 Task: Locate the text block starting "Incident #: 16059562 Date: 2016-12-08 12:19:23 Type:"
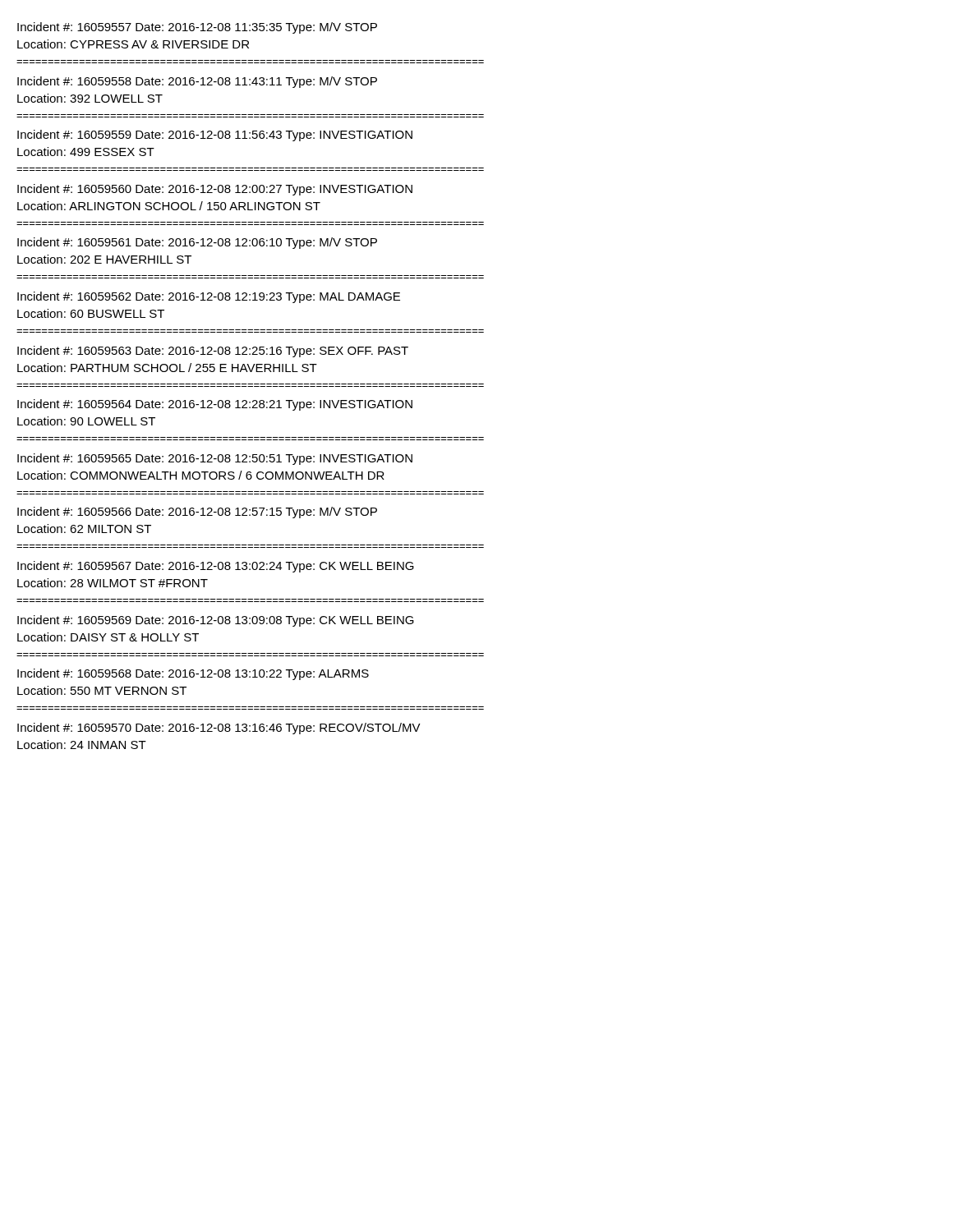click(x=209, y=297)
